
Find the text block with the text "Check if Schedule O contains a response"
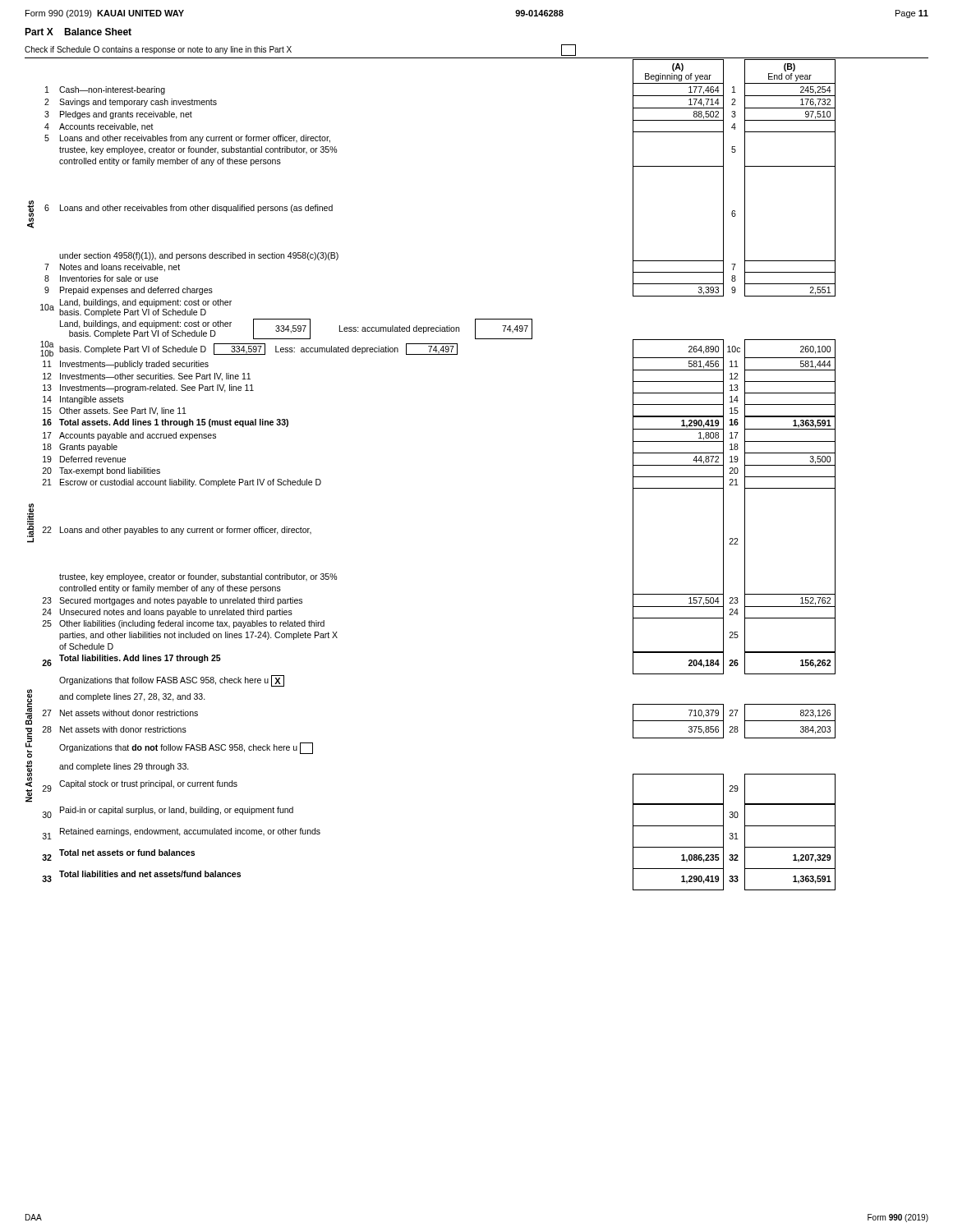coord(300,50)
